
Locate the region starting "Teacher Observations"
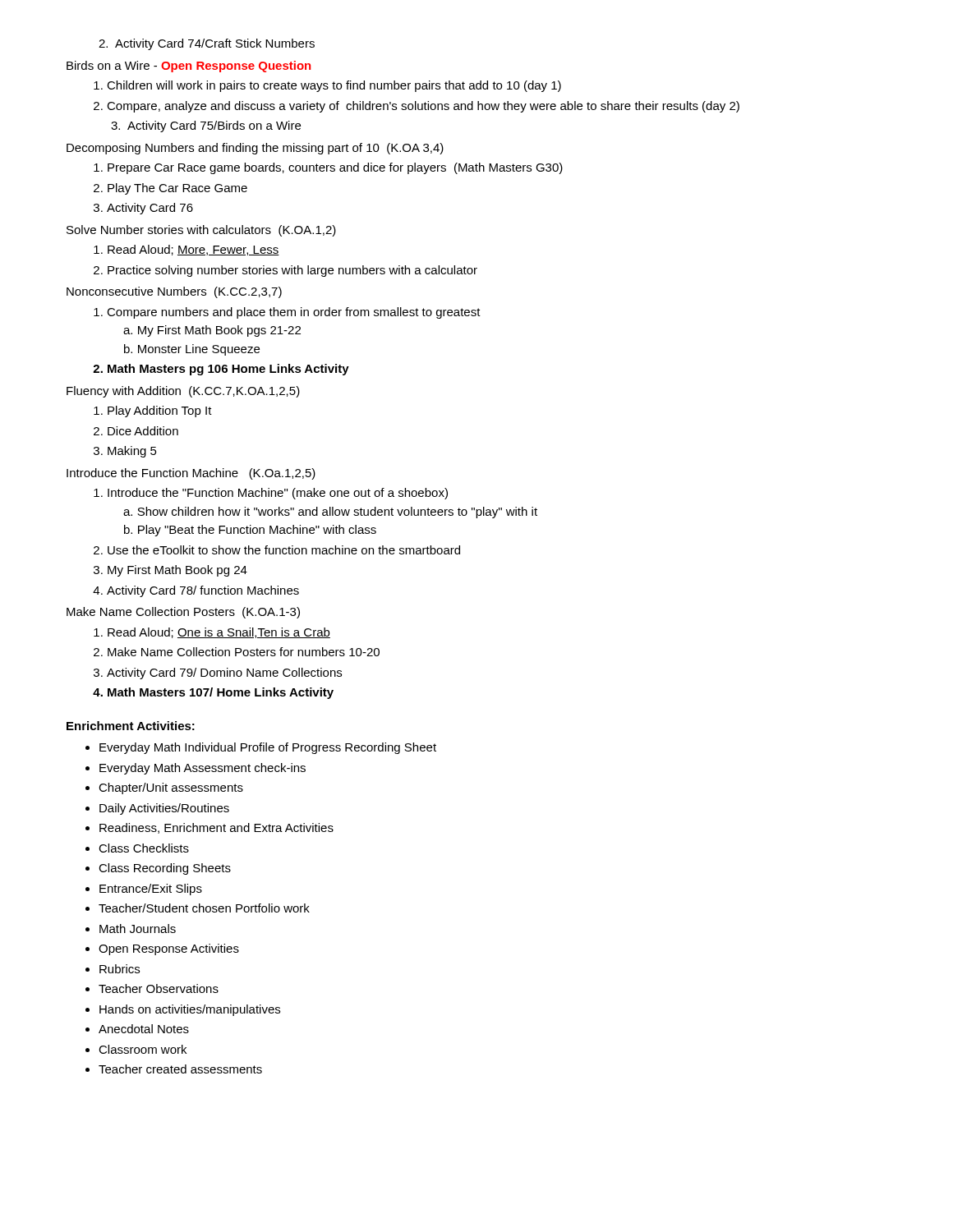(158, 988)
